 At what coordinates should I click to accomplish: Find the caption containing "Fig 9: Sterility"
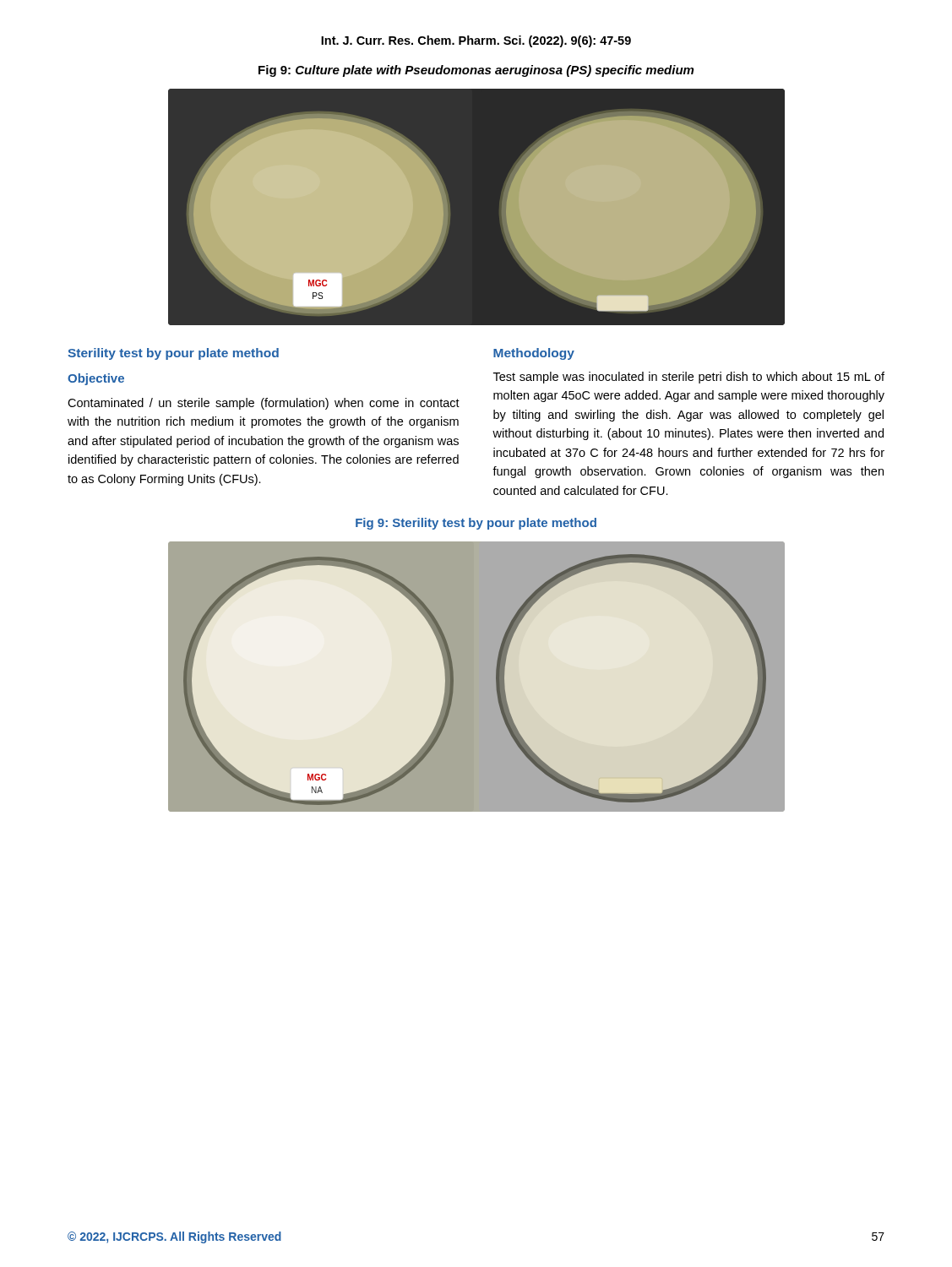tap(476, 523)
